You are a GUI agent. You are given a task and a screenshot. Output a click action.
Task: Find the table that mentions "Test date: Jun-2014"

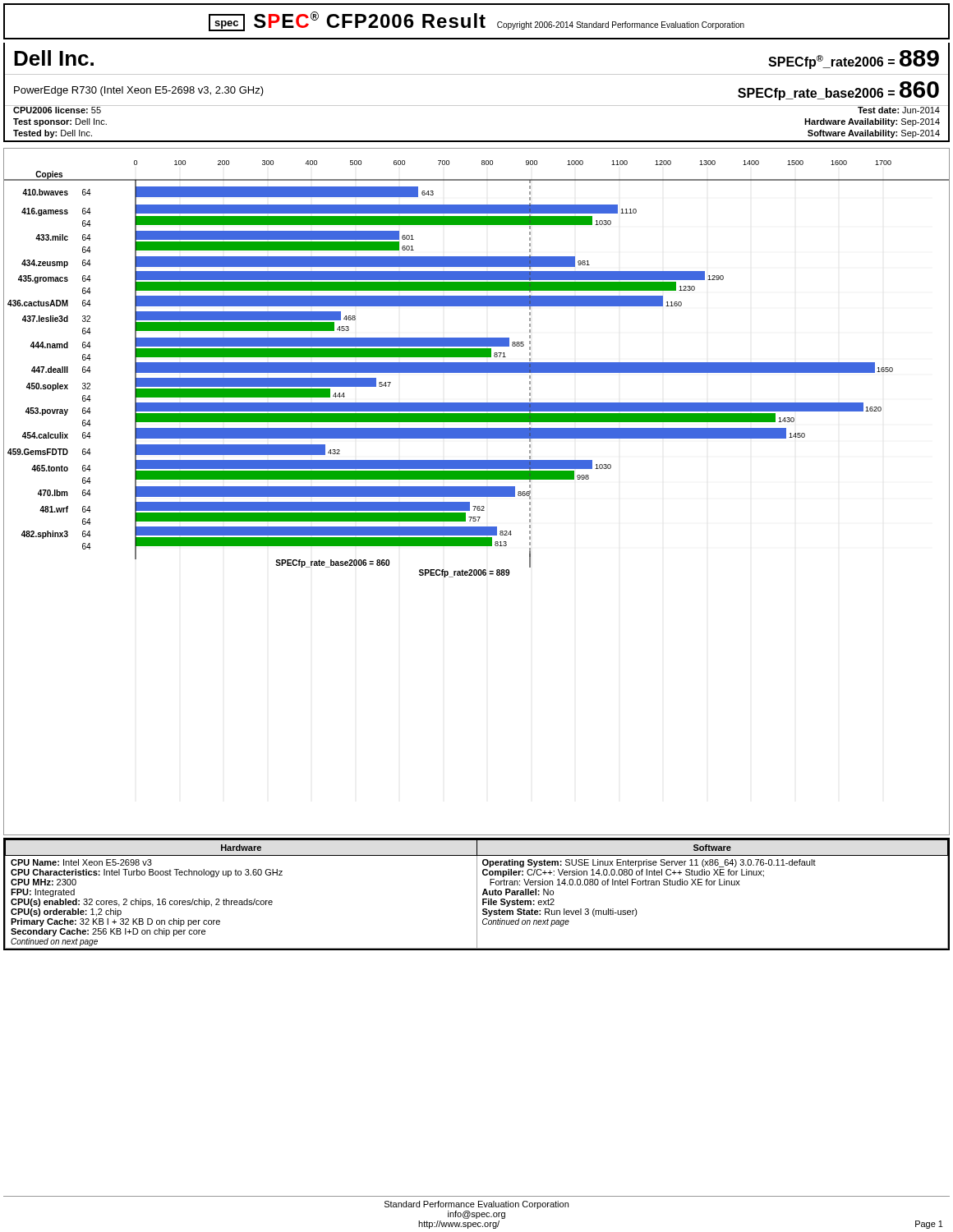tap(476, 122)
